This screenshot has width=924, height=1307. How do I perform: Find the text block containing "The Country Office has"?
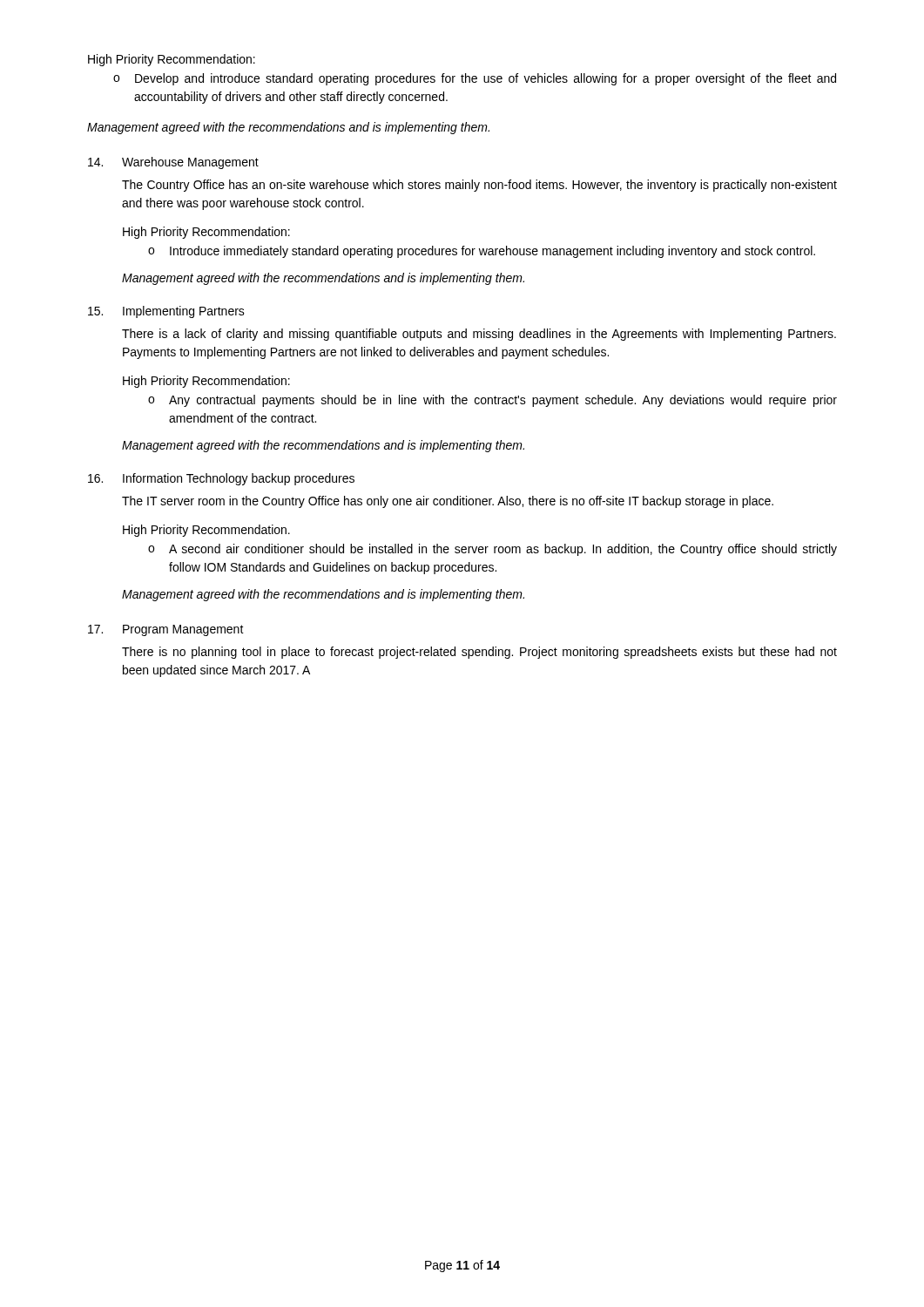[x=479, y=194]
